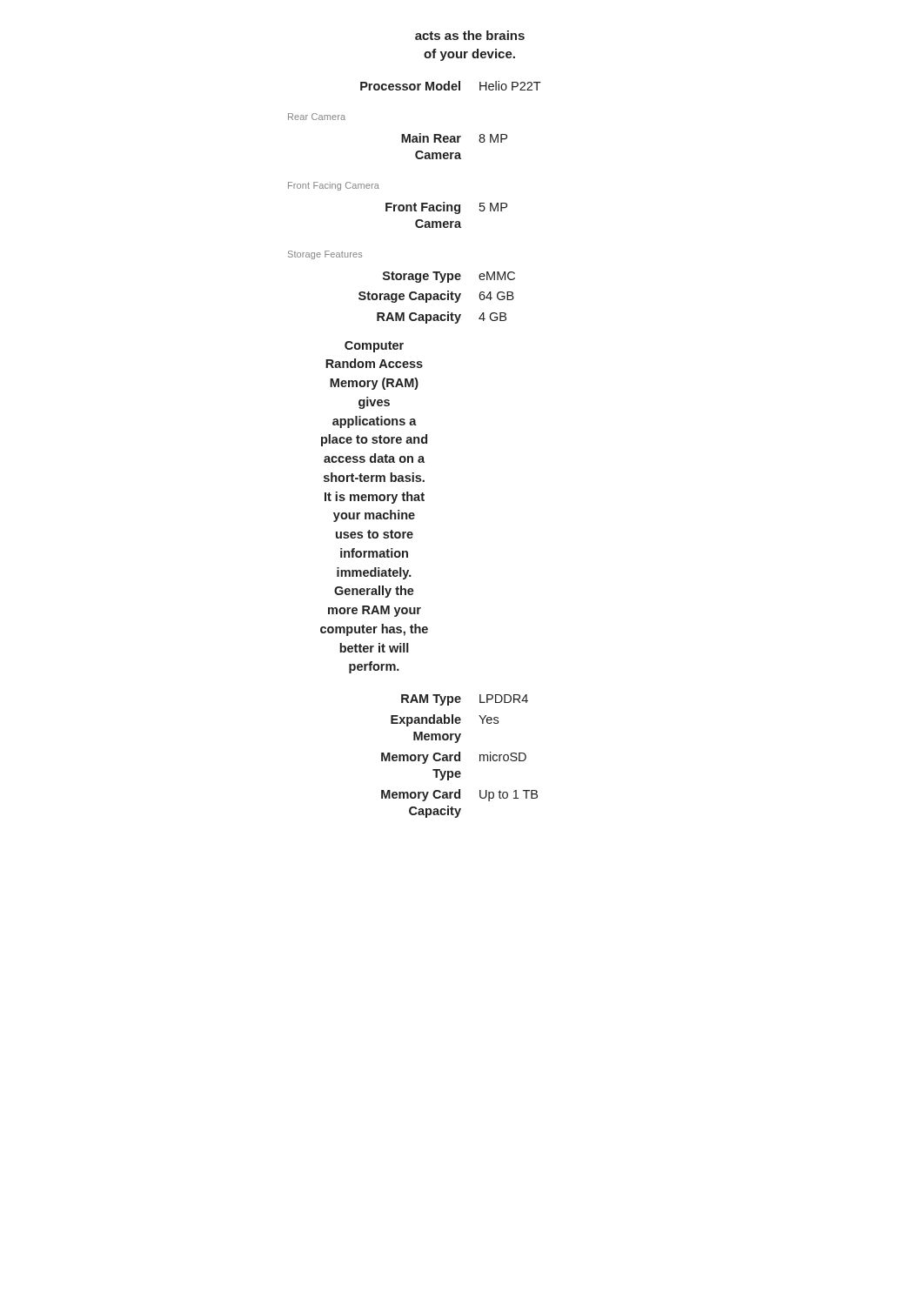This screenshot has width=924, height=1305.
Task: Where is the passage that starts "RAM Capacity 4"?
Action: [397, 317]
